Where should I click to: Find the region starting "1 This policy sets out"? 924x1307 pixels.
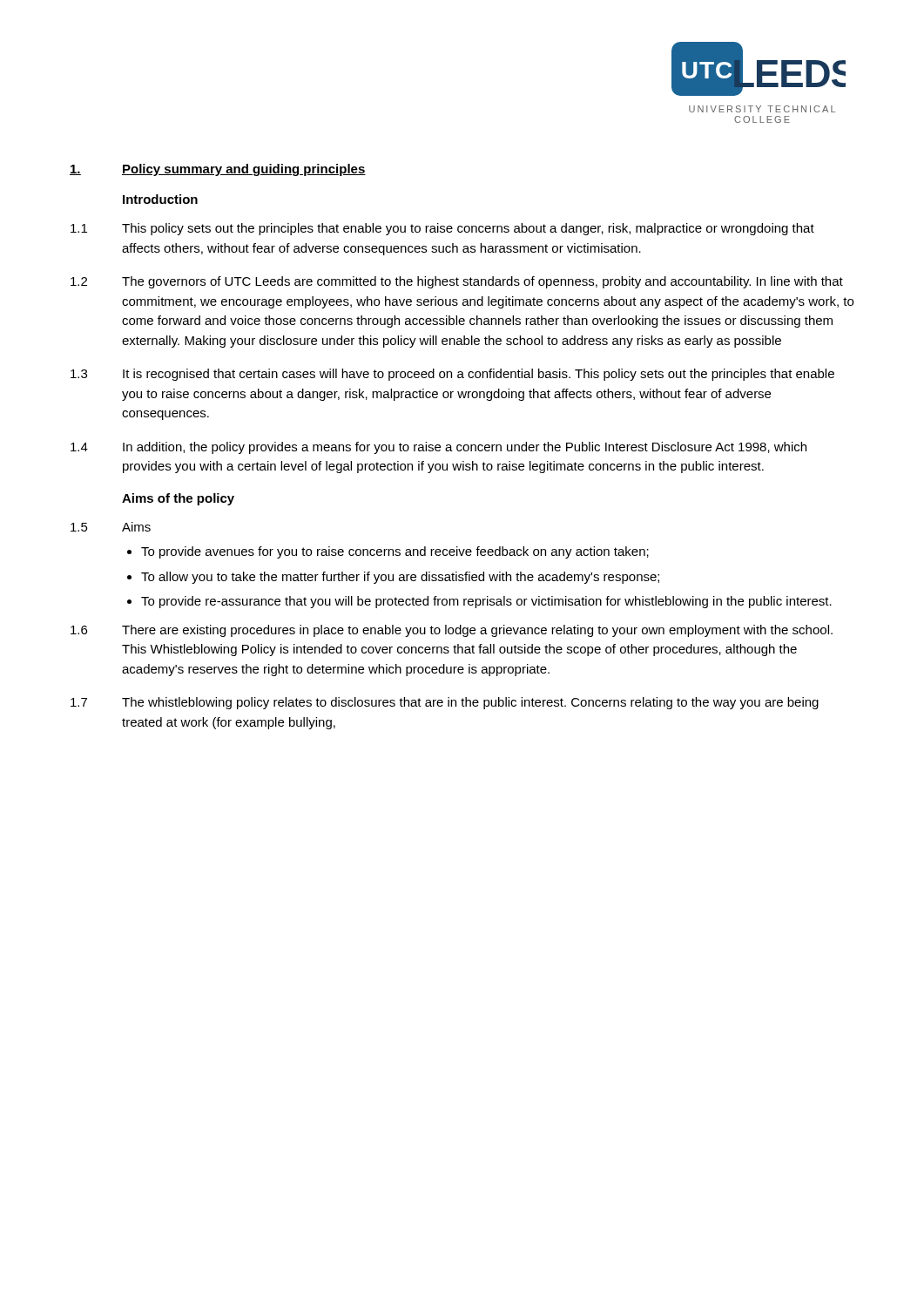tap(462, 238)
